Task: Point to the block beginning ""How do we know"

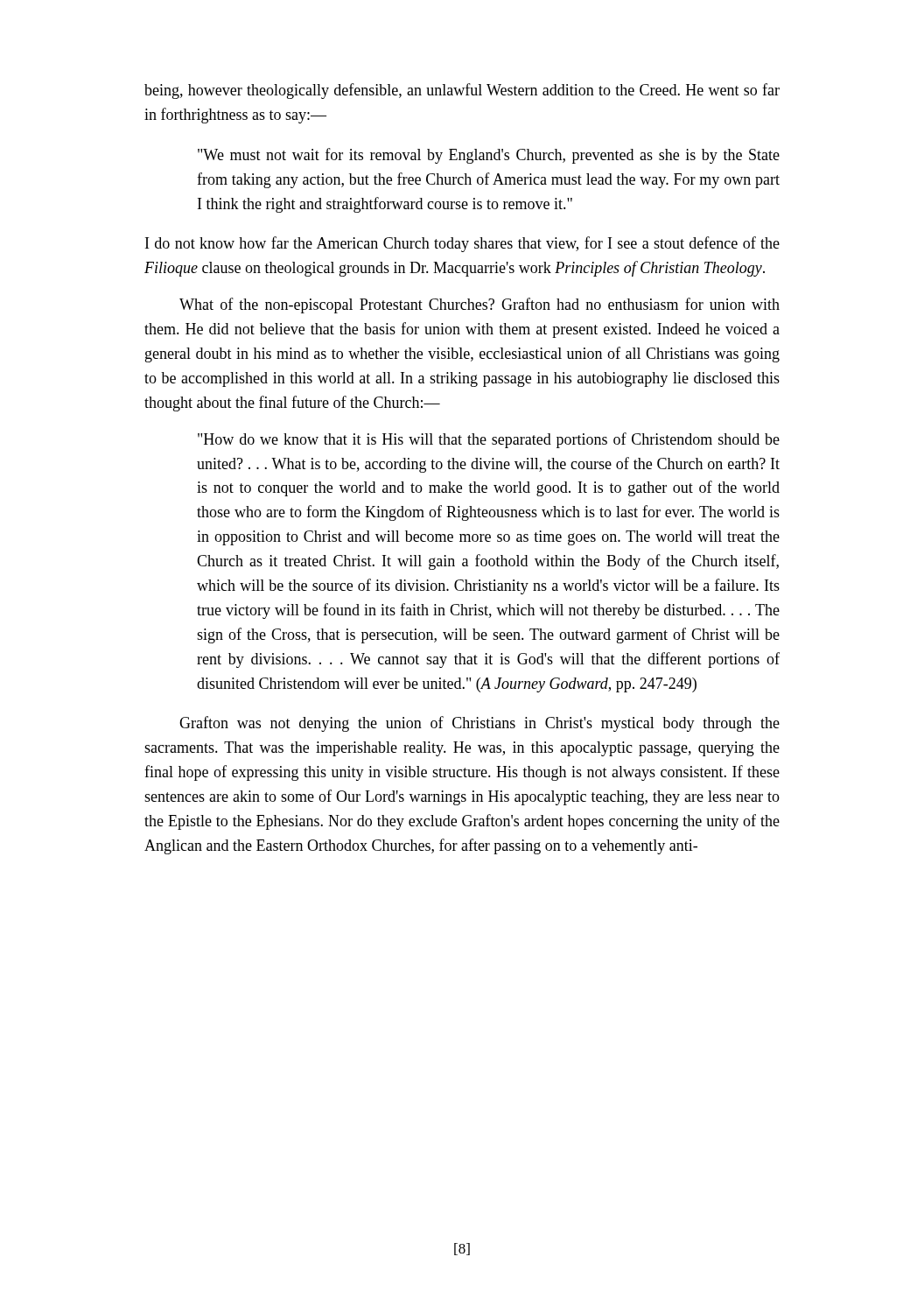Action: coord(488,561)
